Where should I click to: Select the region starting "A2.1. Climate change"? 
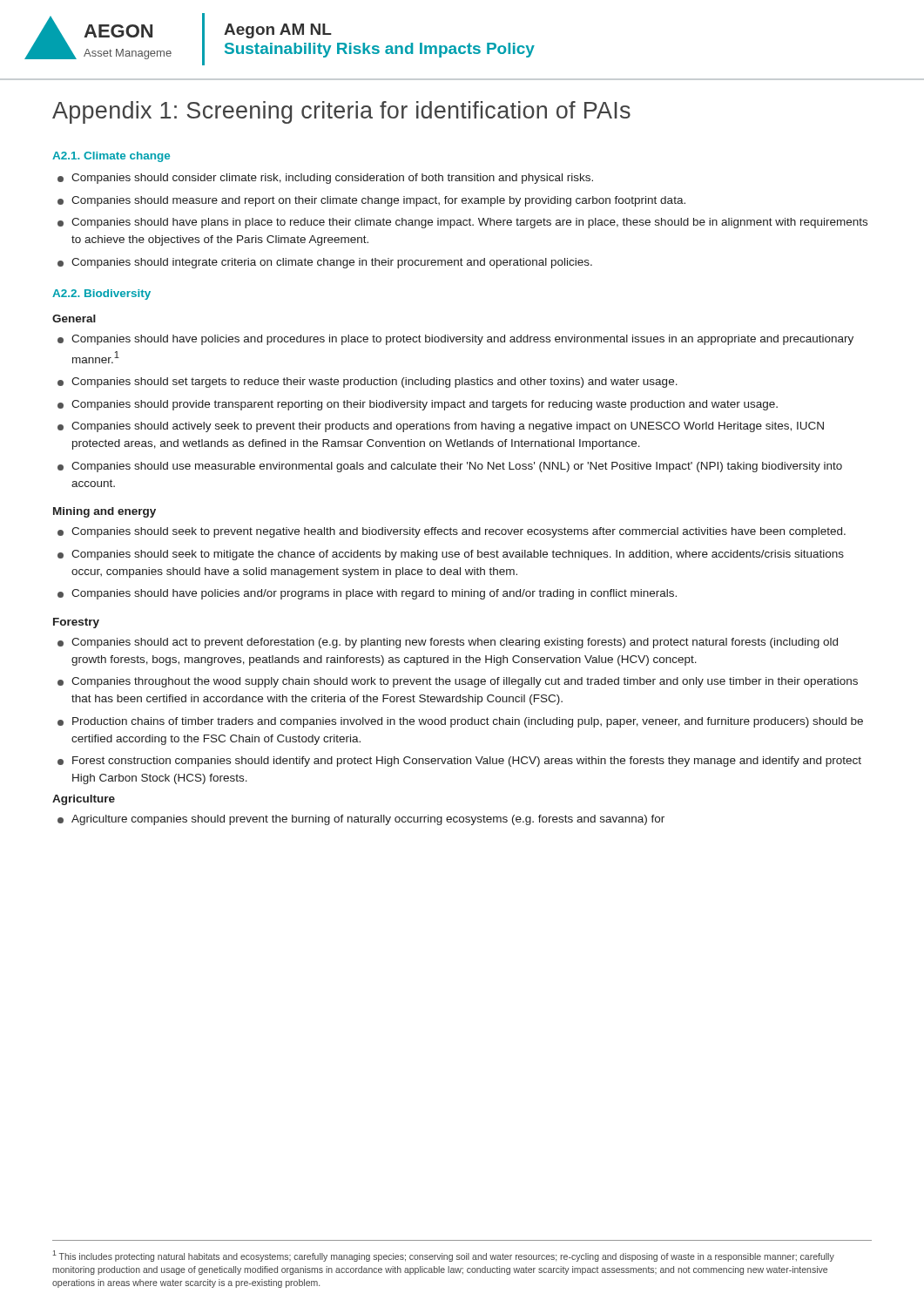coord(111,156)
